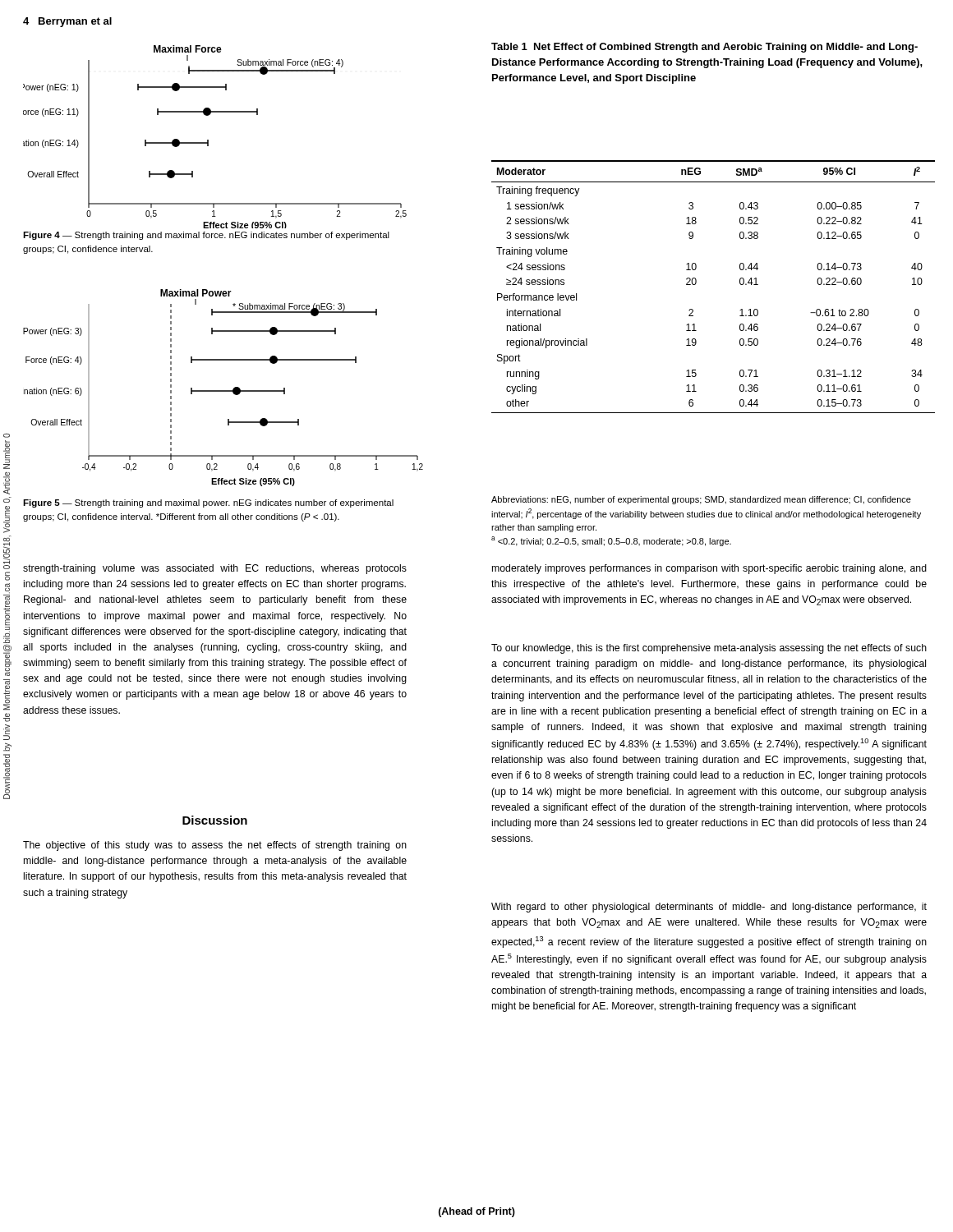Point to the block starting "Figure 4 — Strength training and maximal force."
This screenshot has height=1232, width=953.
coord(206,242)
